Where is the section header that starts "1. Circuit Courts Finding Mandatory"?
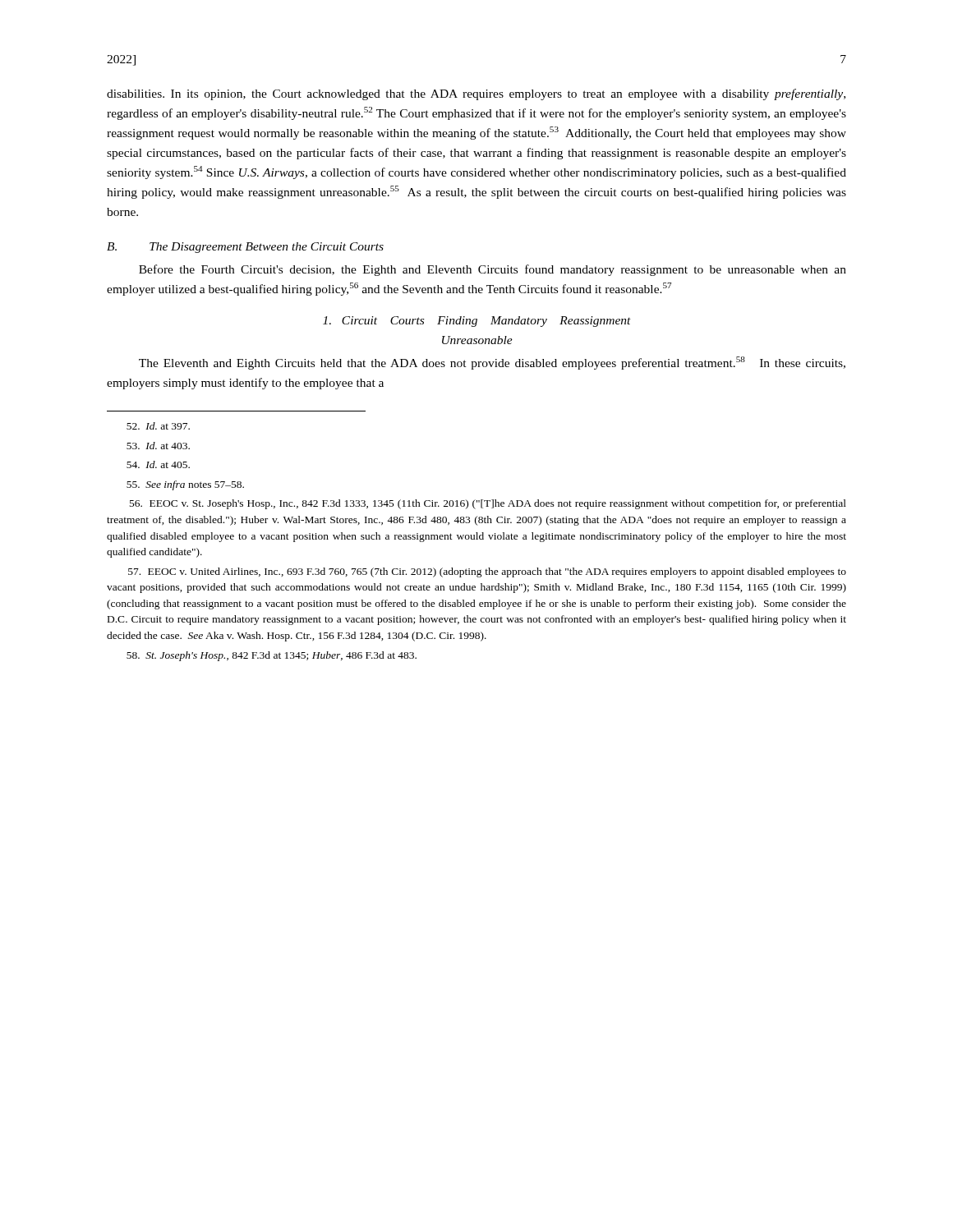The height and width of the screenshot is (1232, 953). pyautogui.click(x=476, y=330)
